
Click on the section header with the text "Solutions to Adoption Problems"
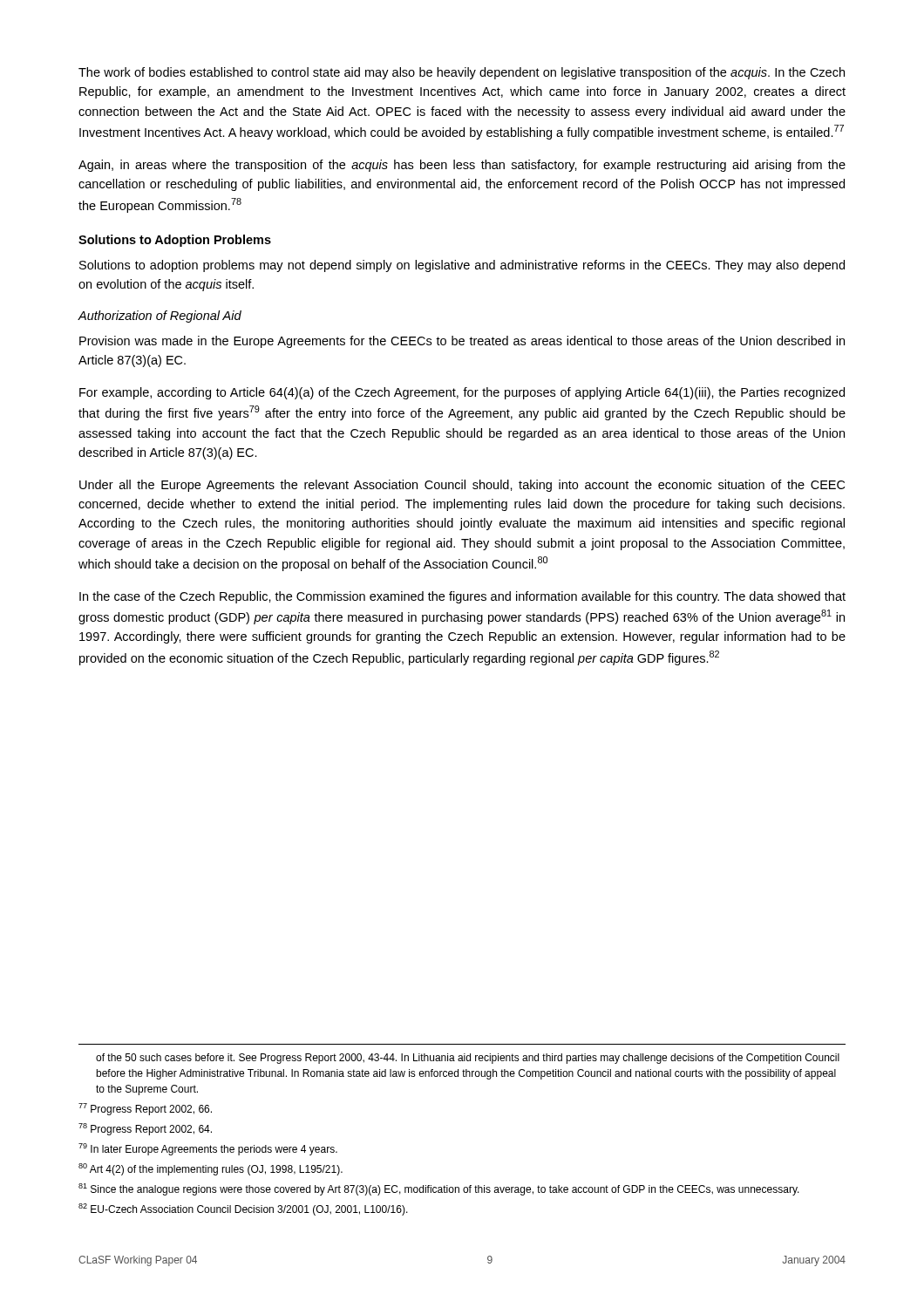(x=175, y=240)
